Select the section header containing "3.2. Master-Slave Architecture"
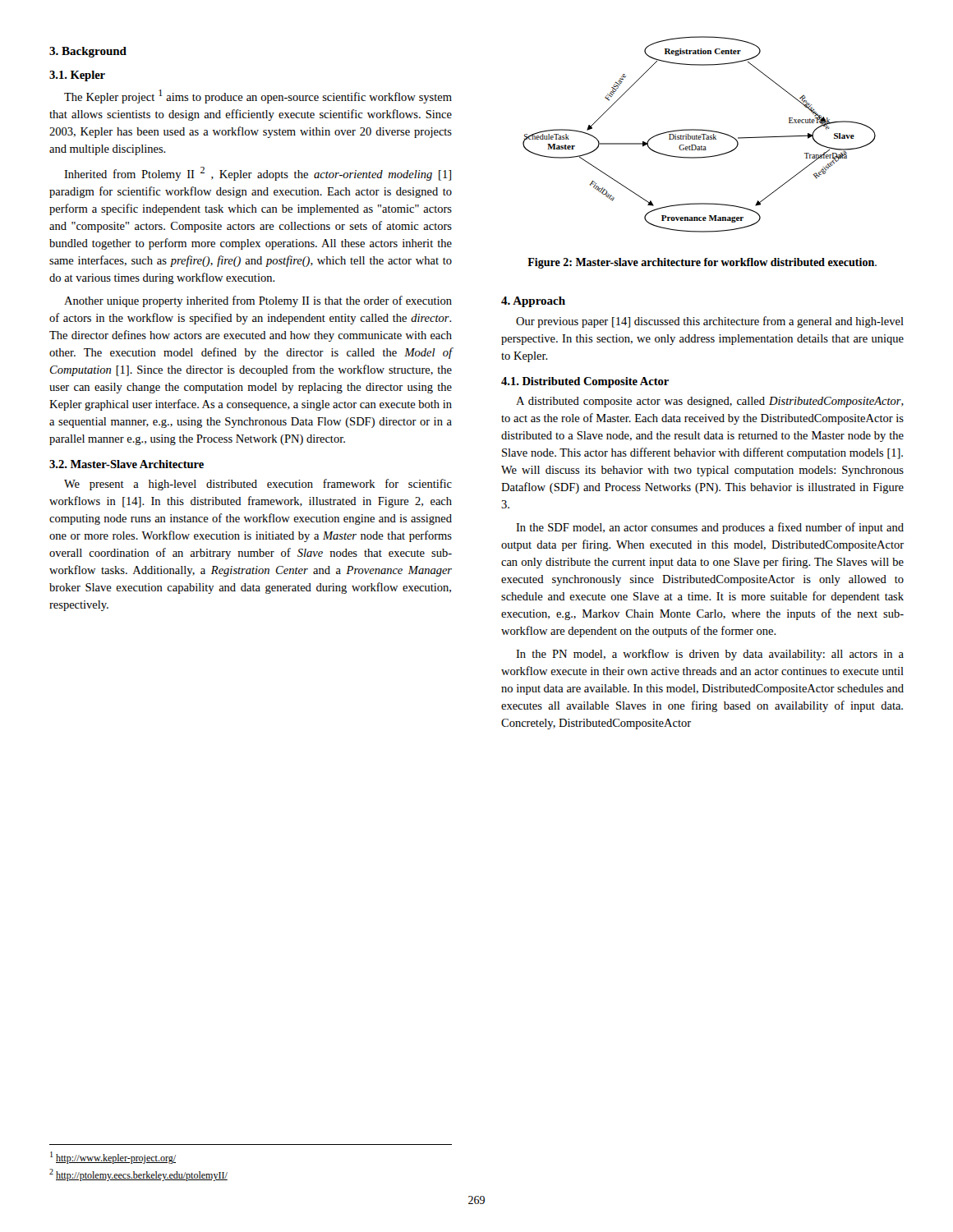 click(127, 464)
